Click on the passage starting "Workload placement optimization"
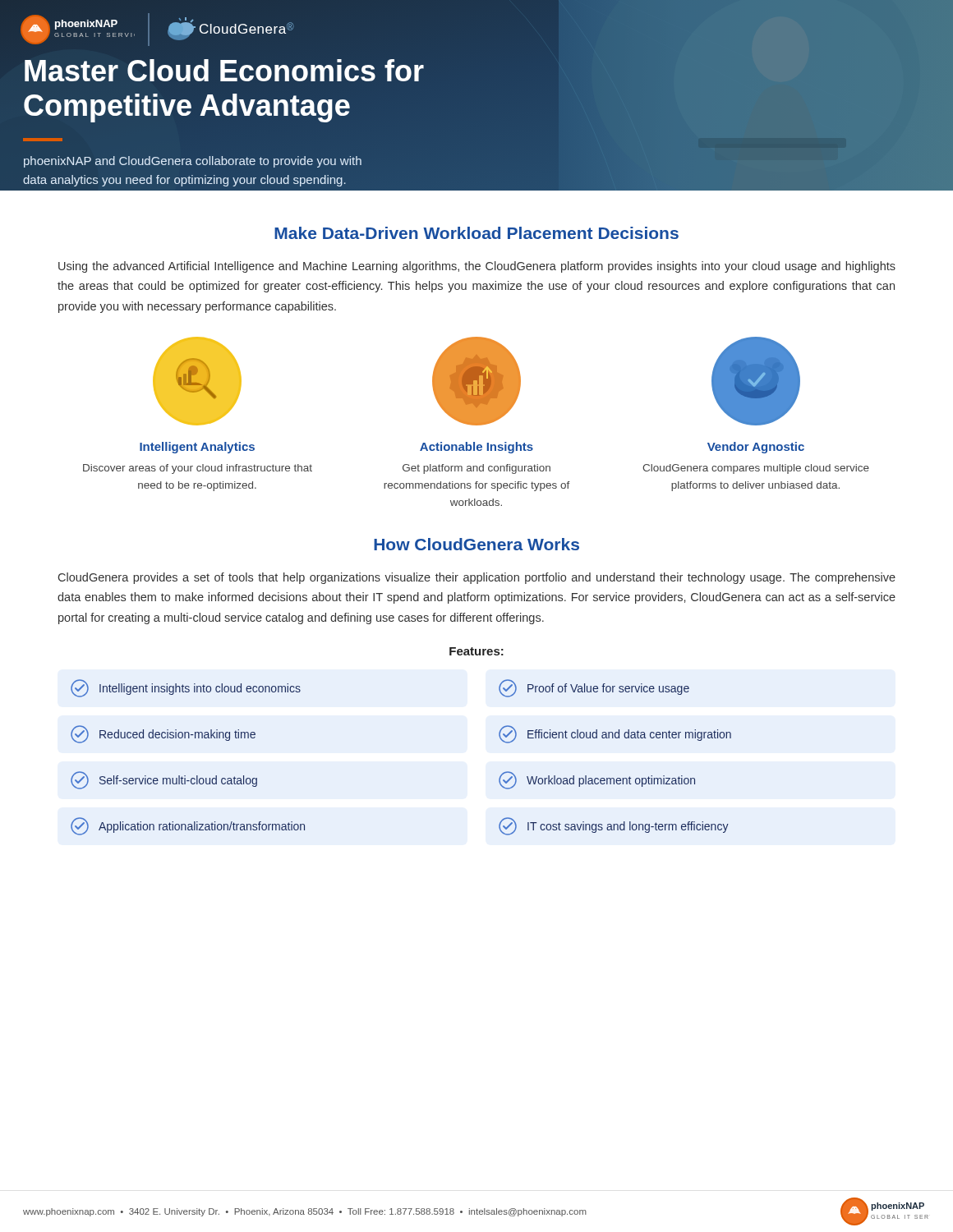This screenshot has width=953, height=1232. coord(597,780)
